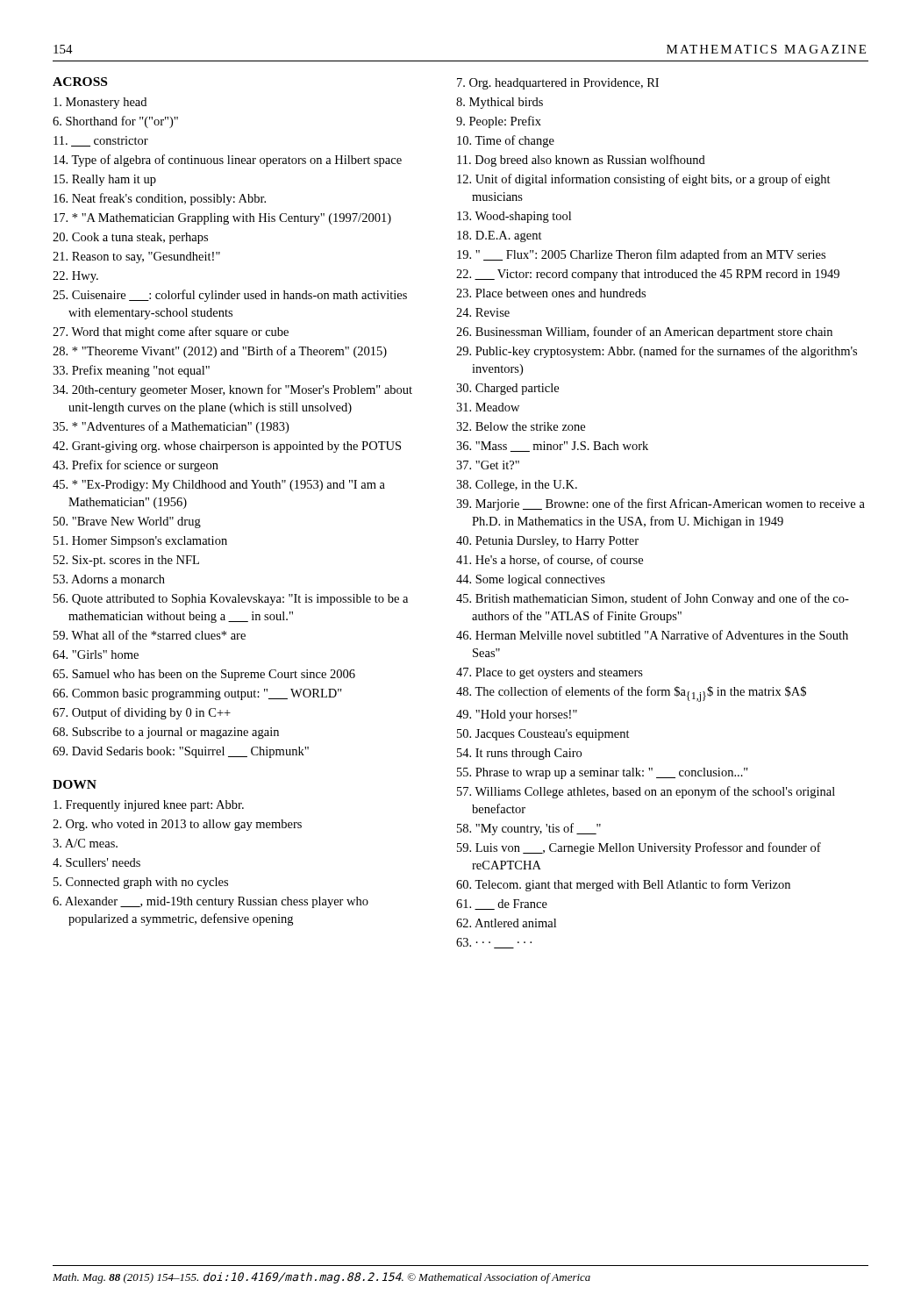
Task: Click on the list item that says "58. "My country, 'tis of ___""
Action: point(529,828)
